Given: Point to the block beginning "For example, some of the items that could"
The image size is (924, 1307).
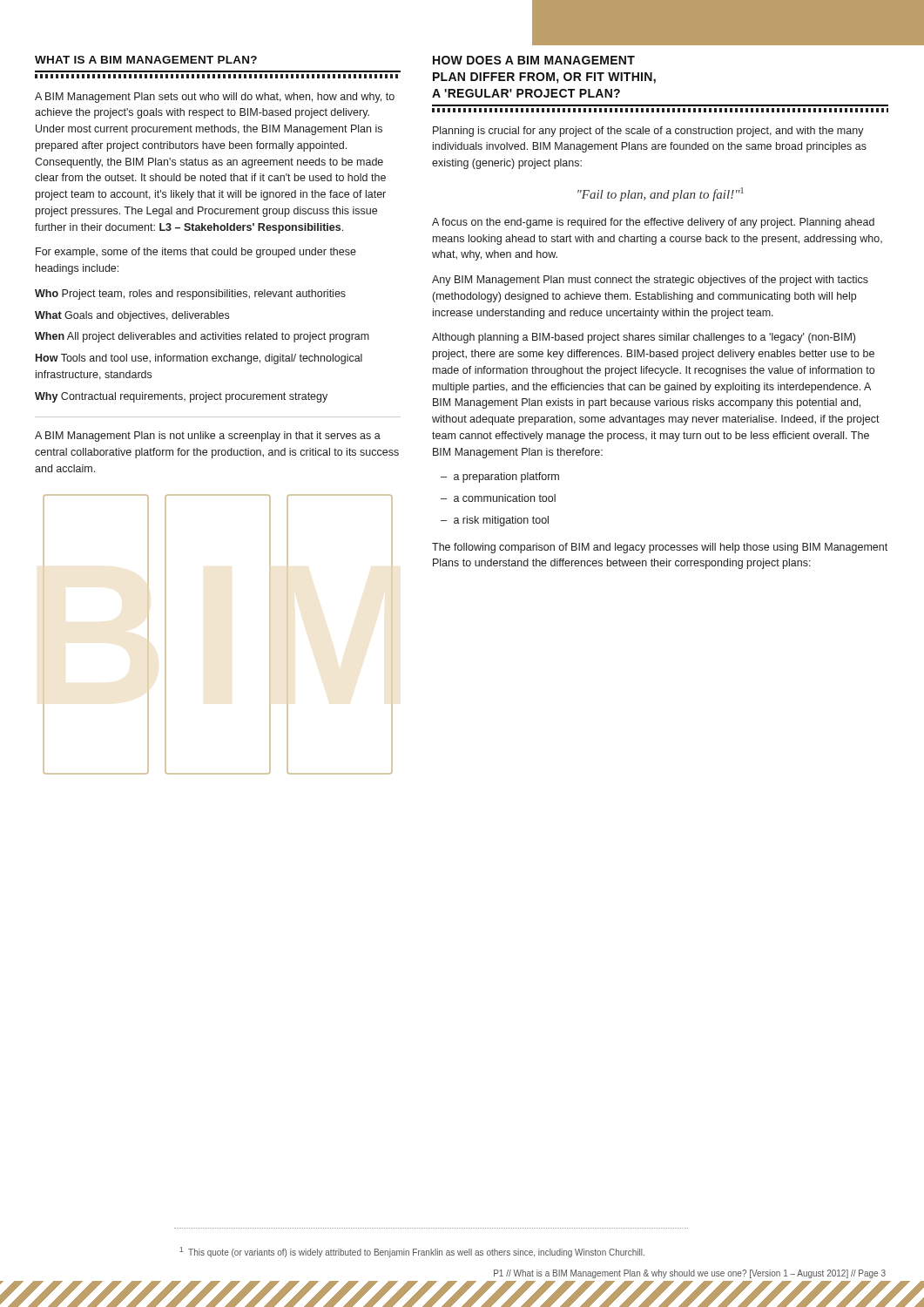Looking at the screenshot, I should tap(196, 260).
